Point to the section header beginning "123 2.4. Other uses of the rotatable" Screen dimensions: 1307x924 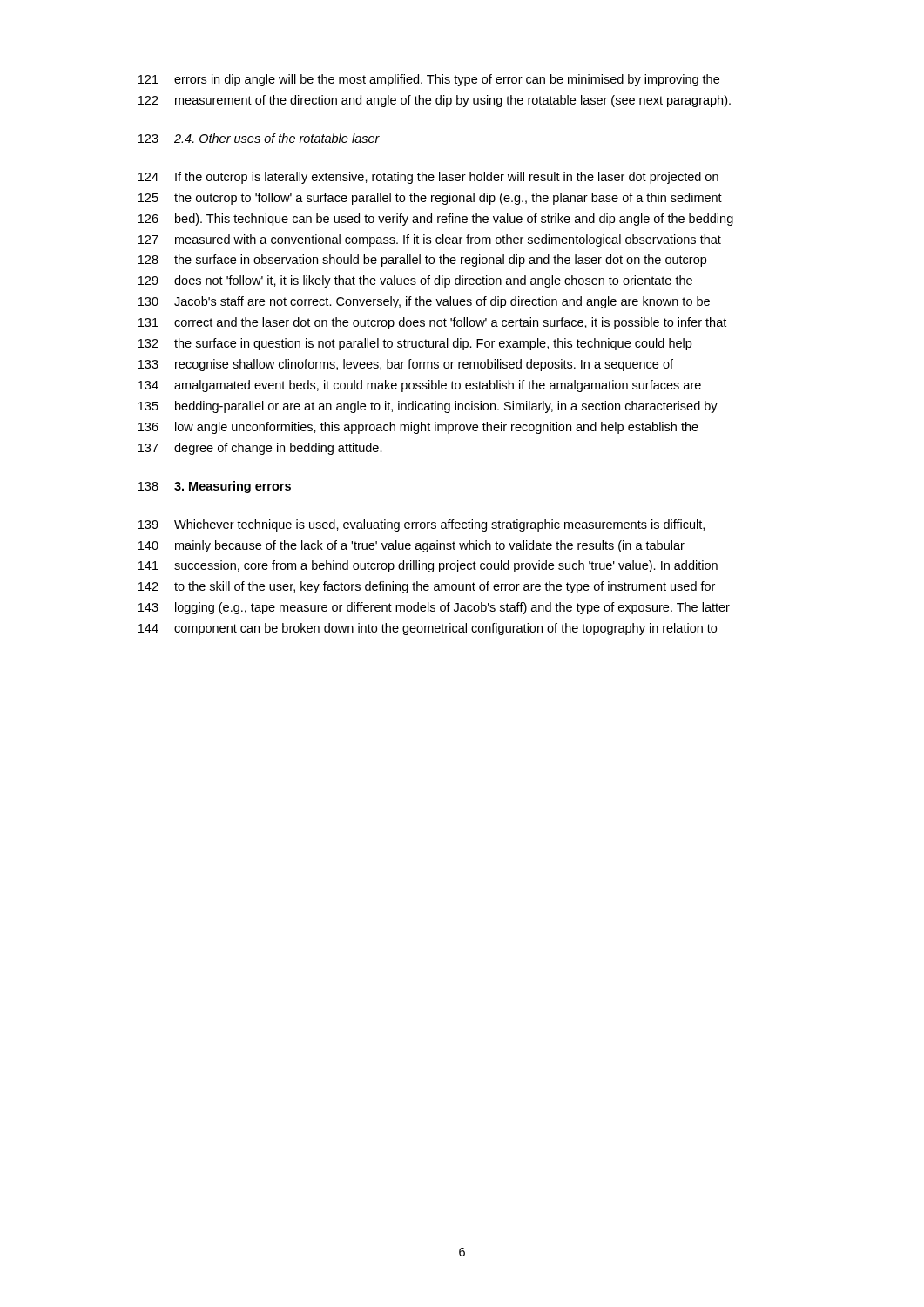click(x=259, y=138)
